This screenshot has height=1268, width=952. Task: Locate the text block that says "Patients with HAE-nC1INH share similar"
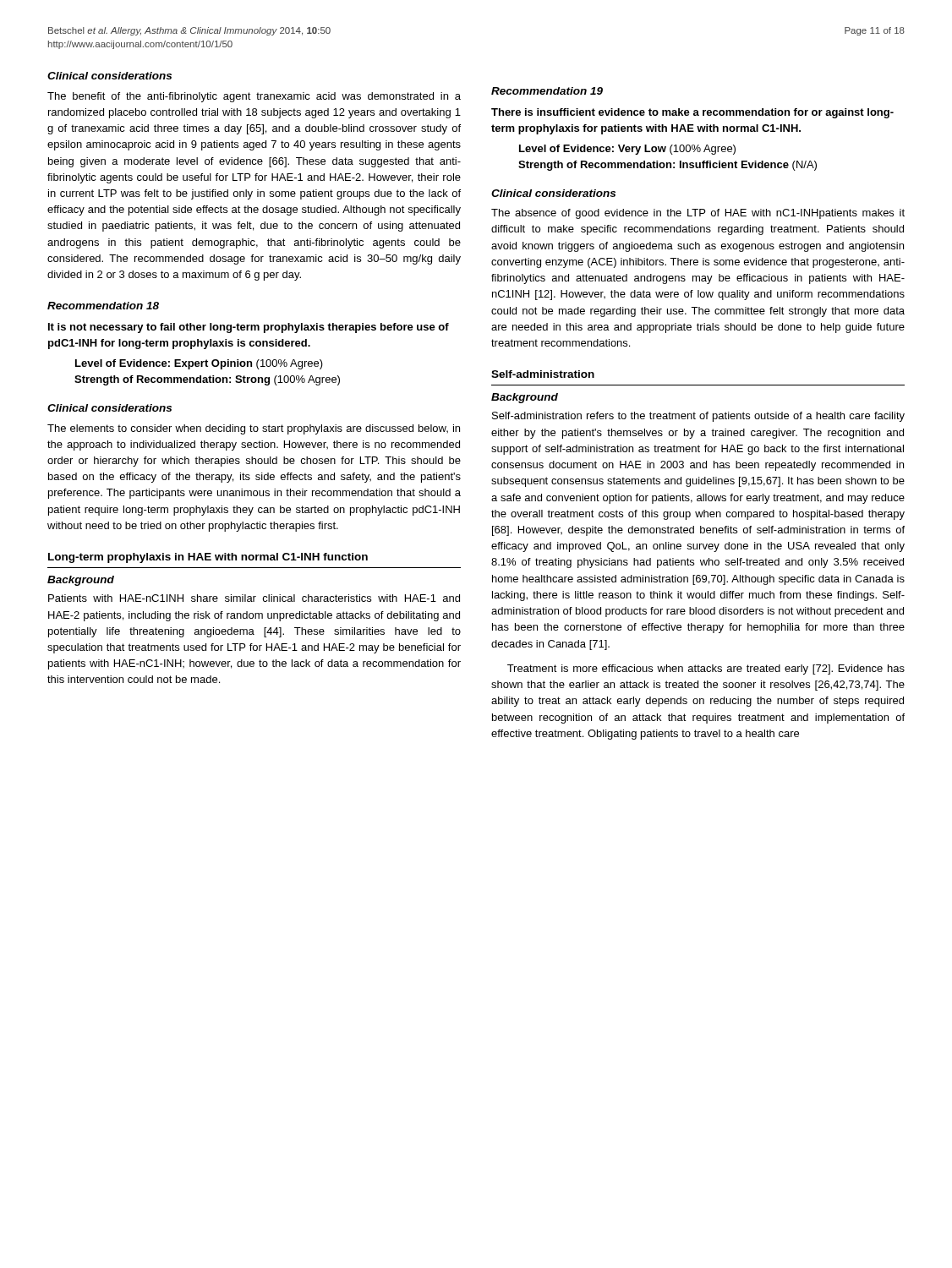point(254,639)
